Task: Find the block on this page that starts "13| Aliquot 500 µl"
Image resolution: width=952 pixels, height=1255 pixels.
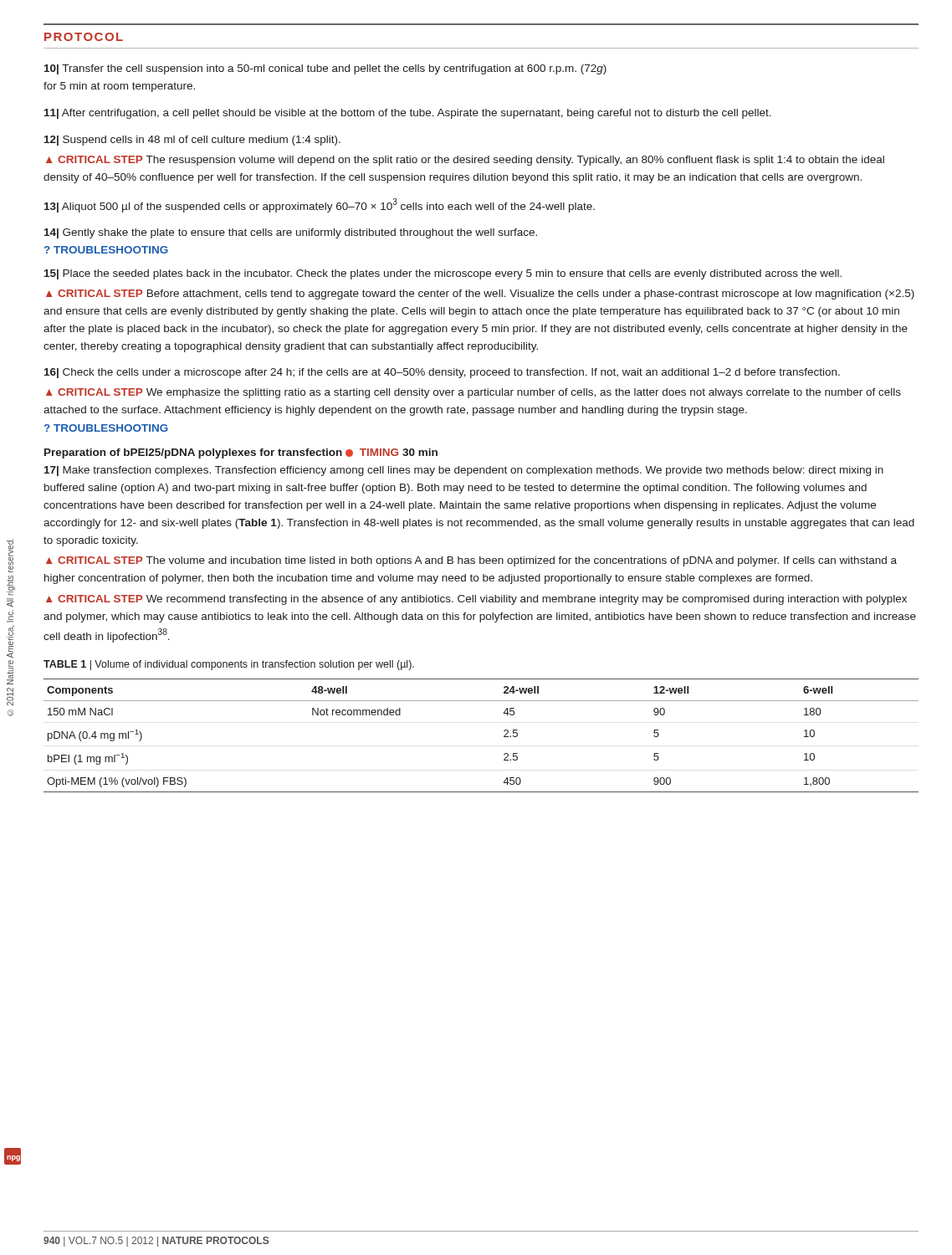Action: [x=320, y=204]
